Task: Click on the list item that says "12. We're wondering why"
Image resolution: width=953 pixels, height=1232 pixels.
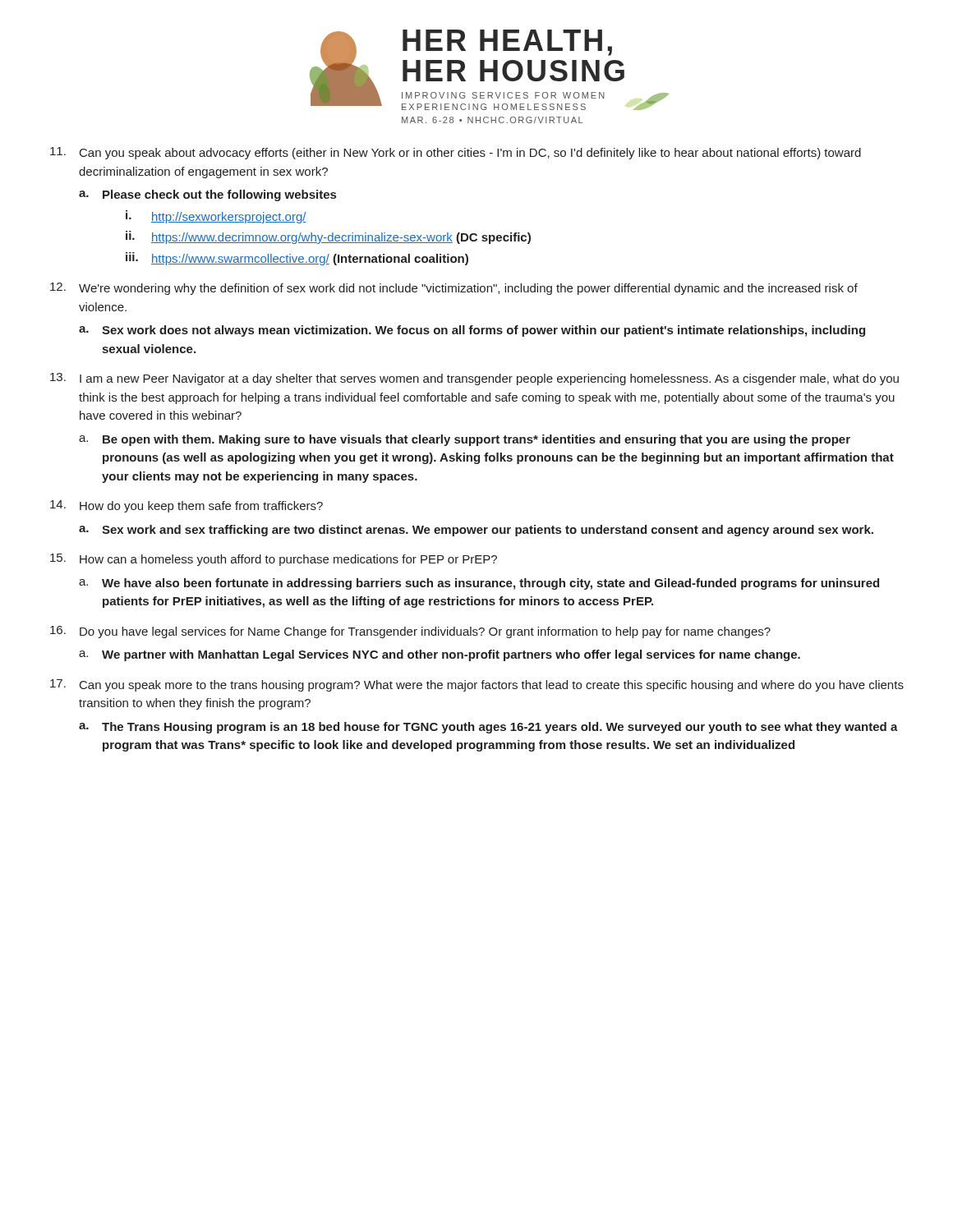Action: [x=476, y=298]
